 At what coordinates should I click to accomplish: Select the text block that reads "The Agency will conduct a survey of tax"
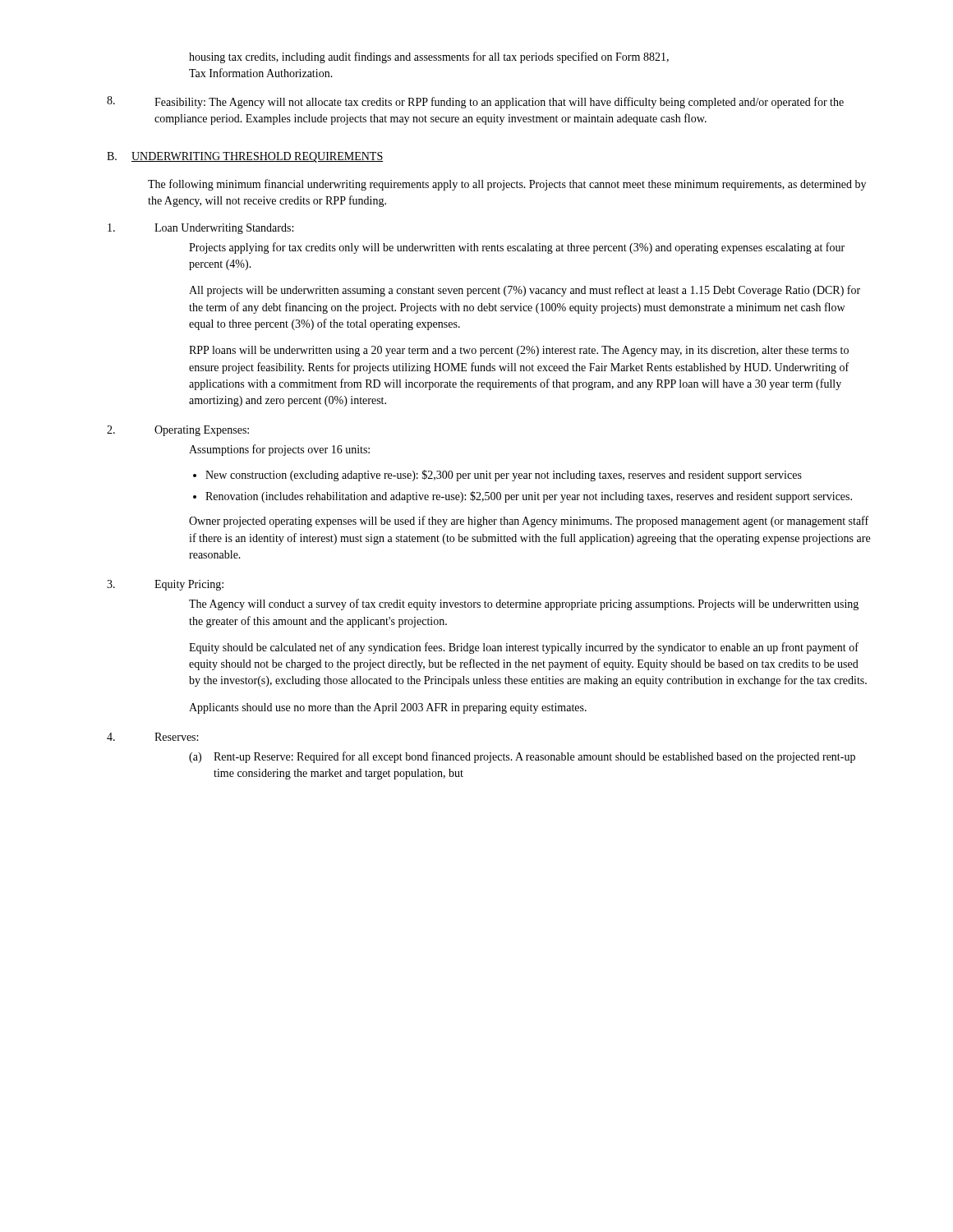530,613
